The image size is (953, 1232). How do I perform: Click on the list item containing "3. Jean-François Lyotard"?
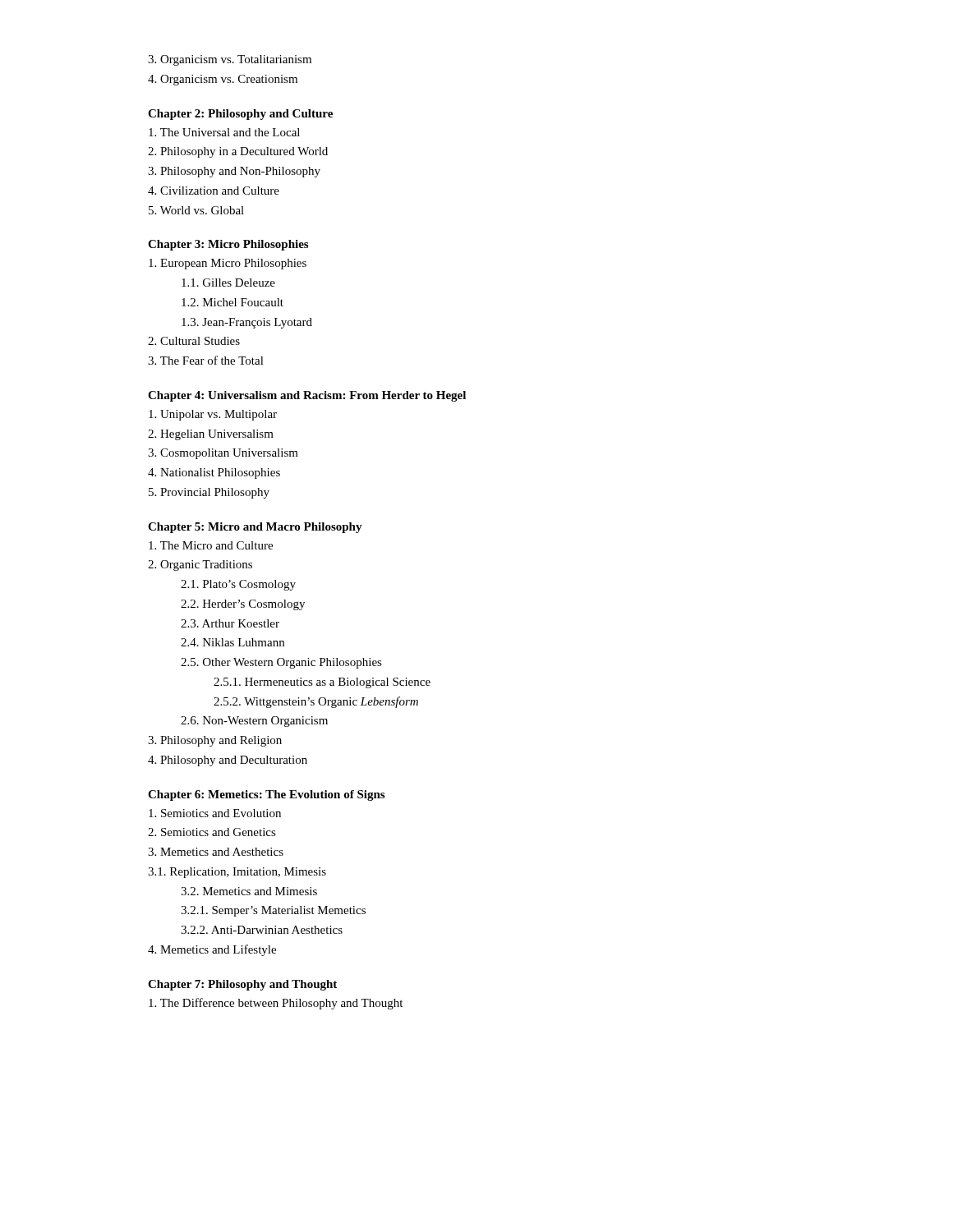(246, 322)
